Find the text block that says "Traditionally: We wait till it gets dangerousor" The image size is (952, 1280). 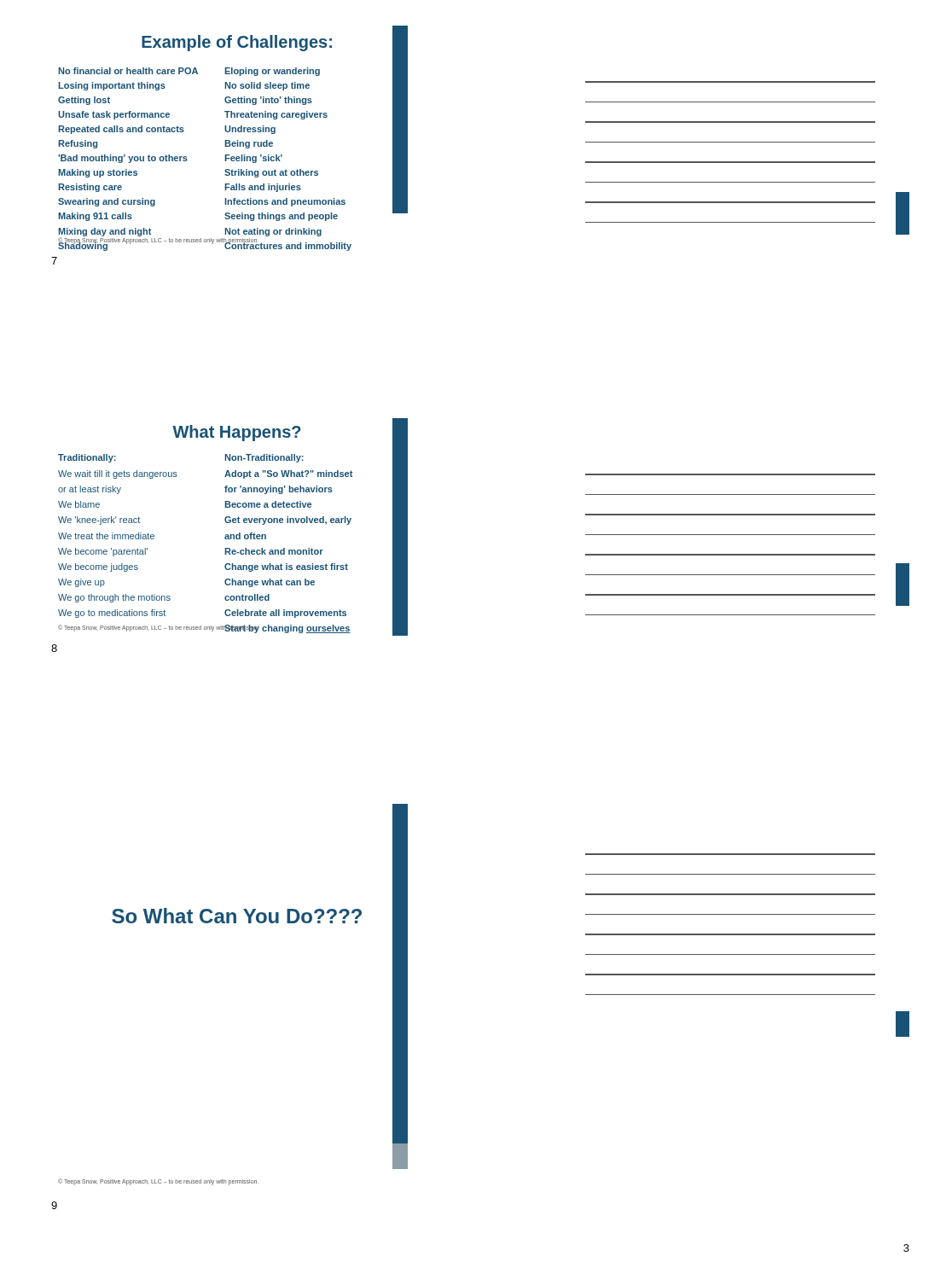tap(229, 544)
